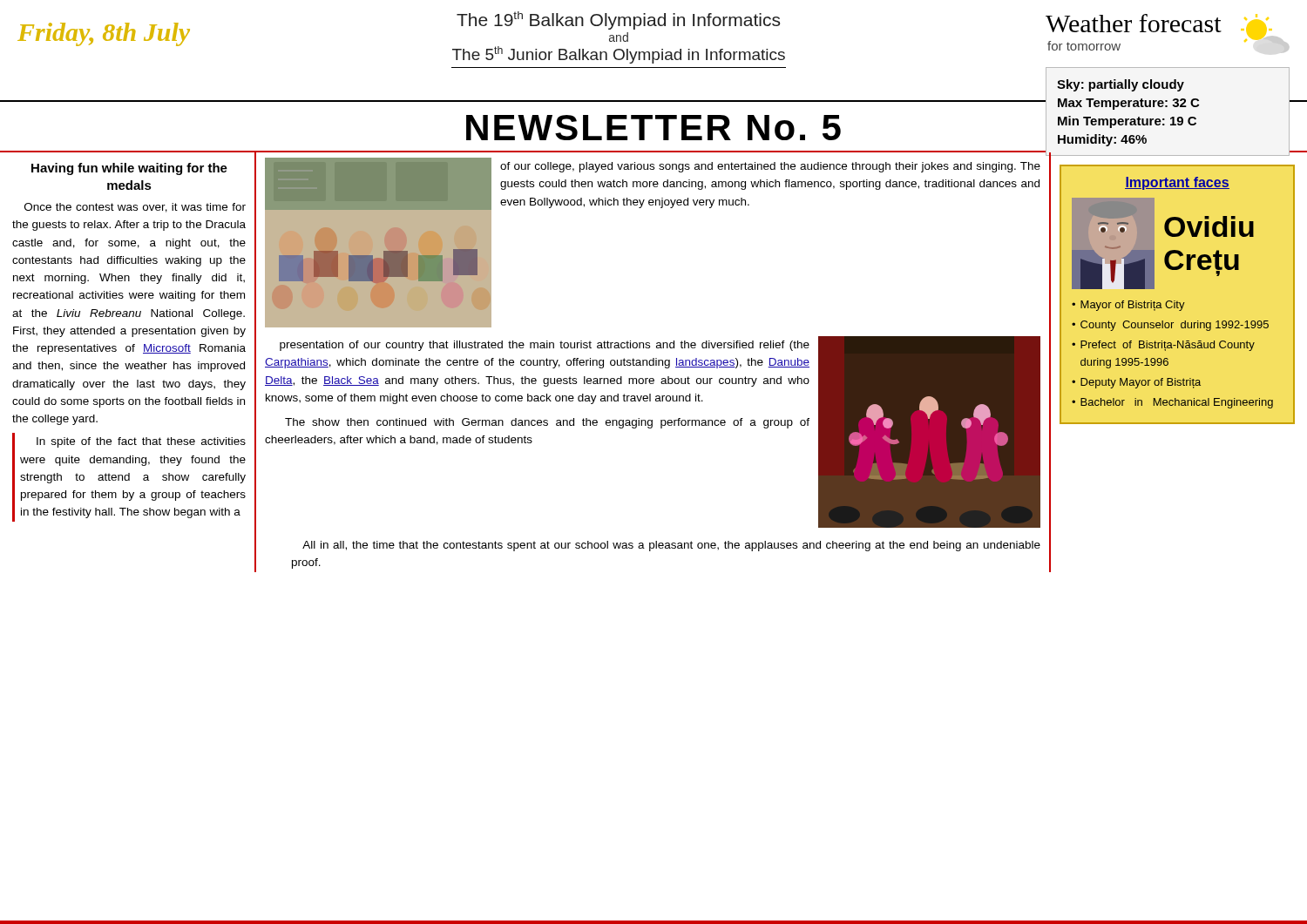Select the list item that says "•Prefect of Bistrița-Năsăud County"

(1177, 354)
